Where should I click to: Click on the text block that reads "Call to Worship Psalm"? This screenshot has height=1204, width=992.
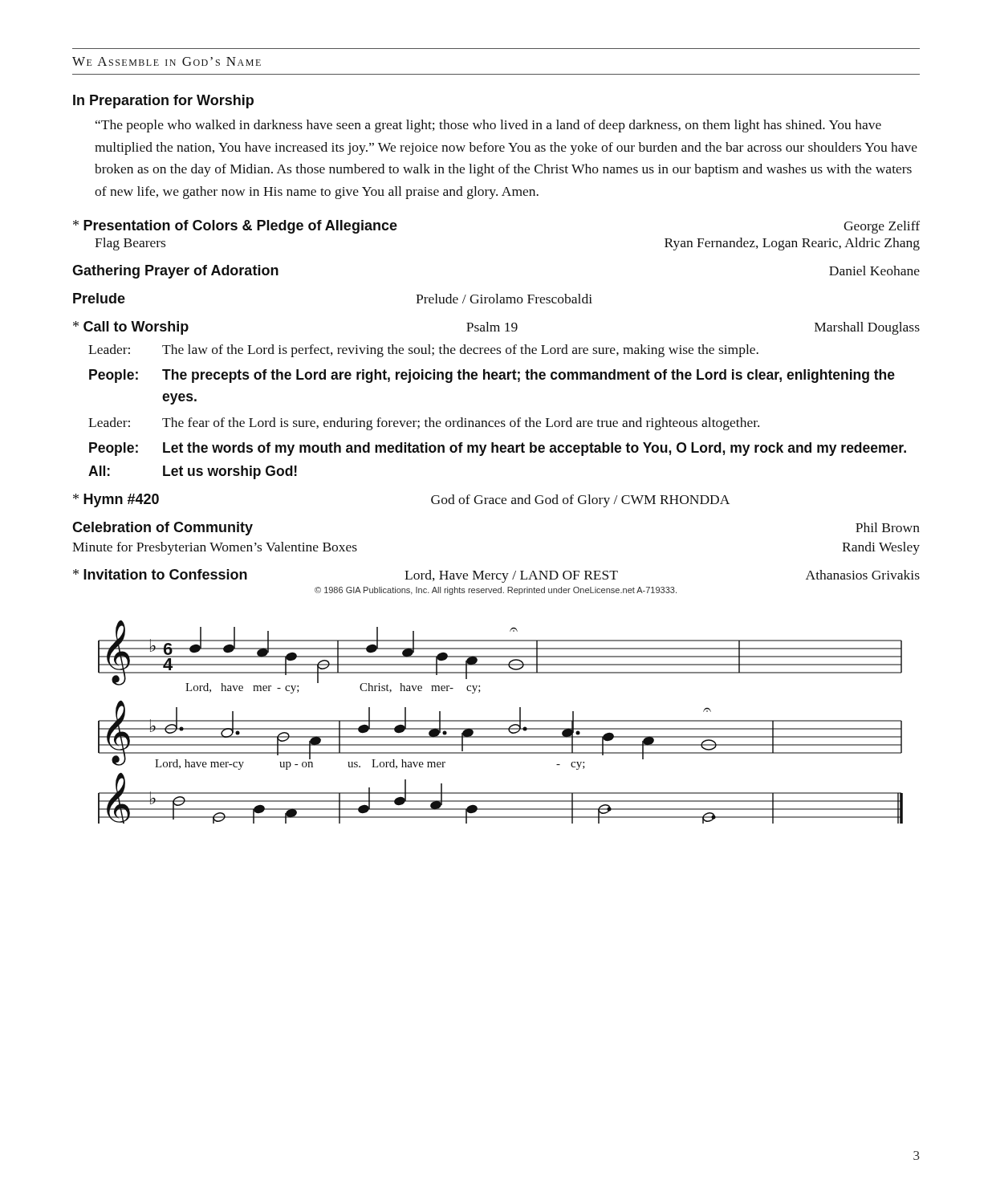tap(496, 327)
